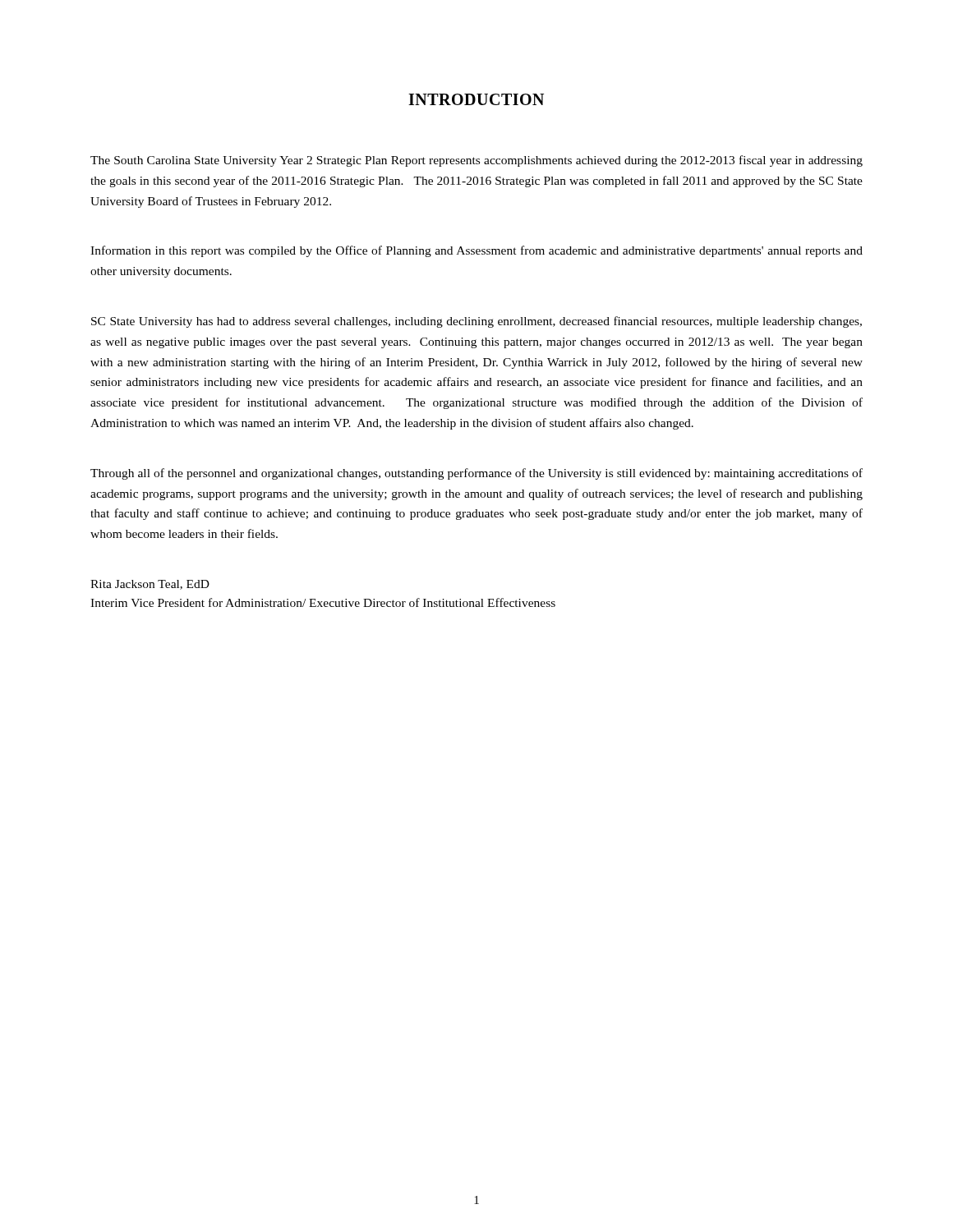Click on the passage starting "SC State University has had to address several"

[476, 372]
